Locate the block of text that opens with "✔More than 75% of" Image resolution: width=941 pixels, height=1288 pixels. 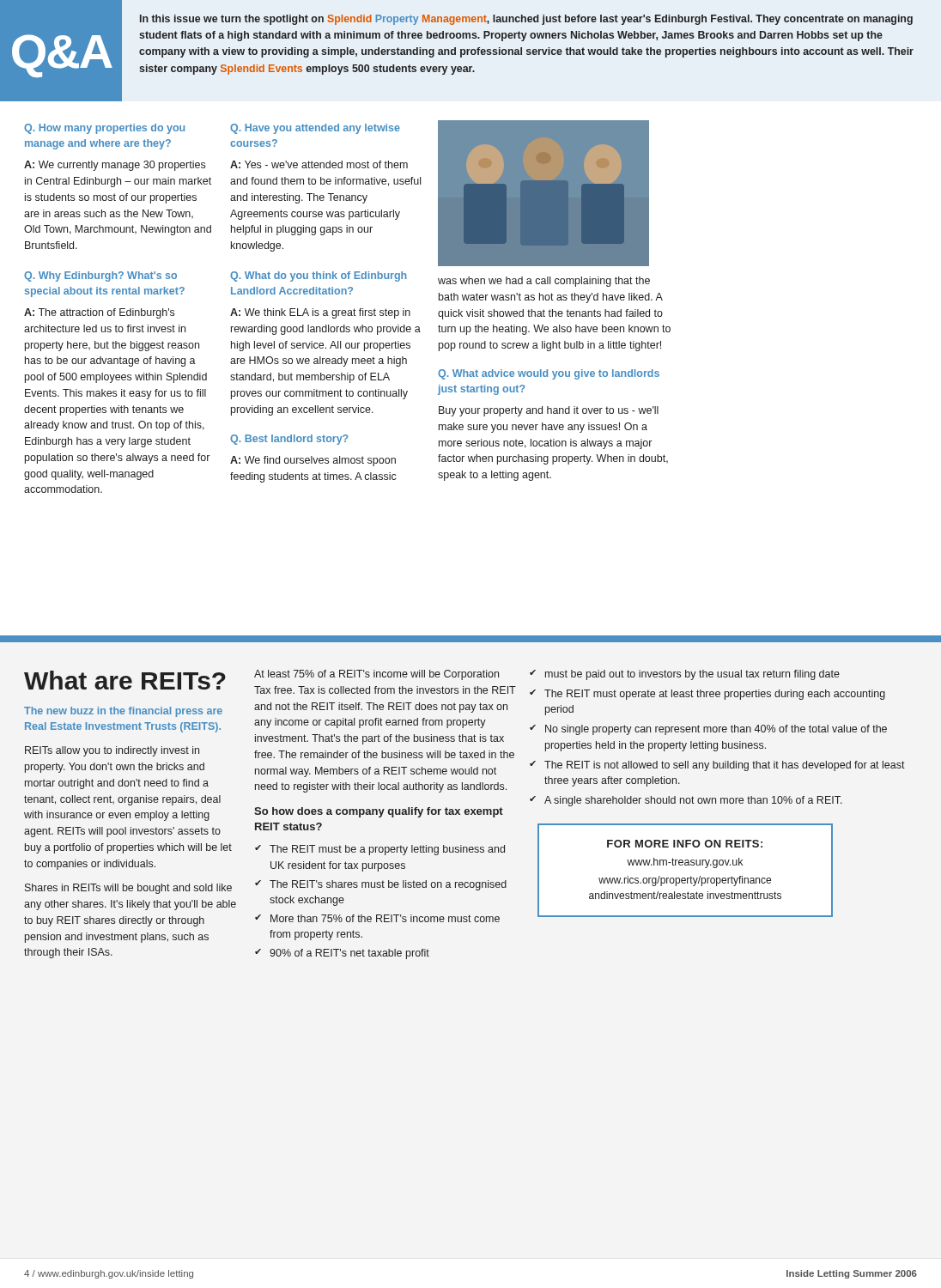click(x=377, y=926)
